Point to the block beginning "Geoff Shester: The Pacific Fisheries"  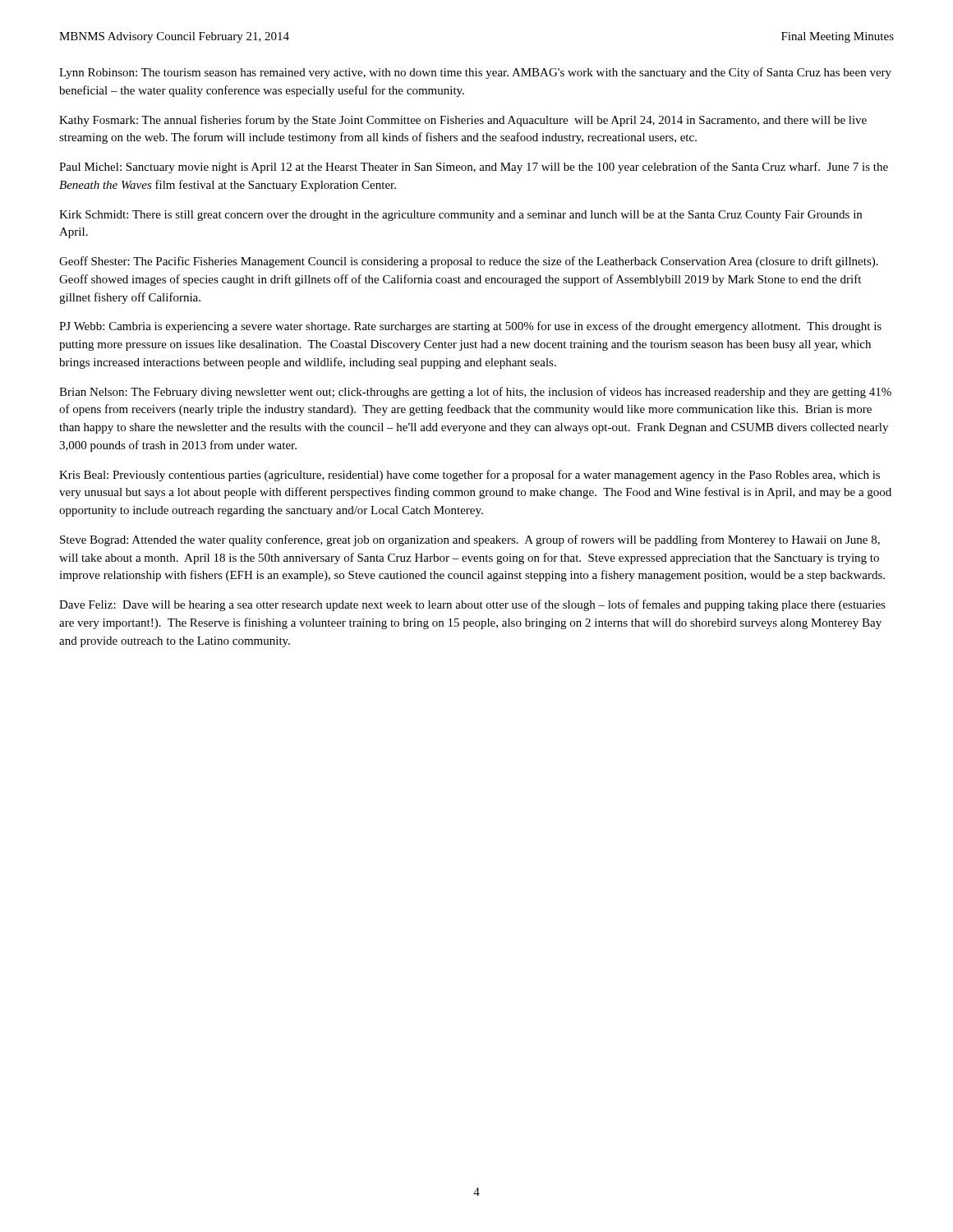pos(470,279)
